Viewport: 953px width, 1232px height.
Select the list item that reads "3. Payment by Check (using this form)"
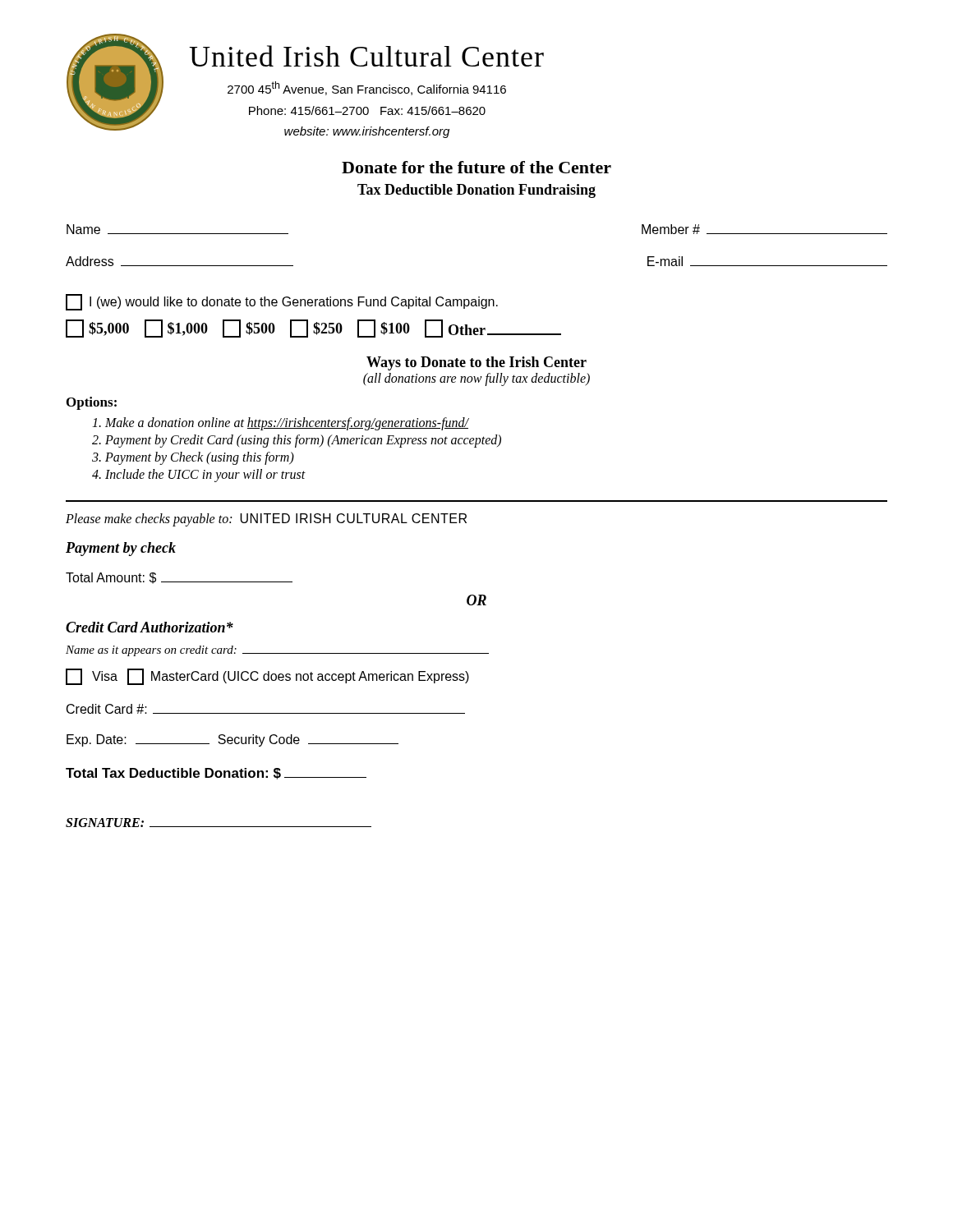point(193,457)
